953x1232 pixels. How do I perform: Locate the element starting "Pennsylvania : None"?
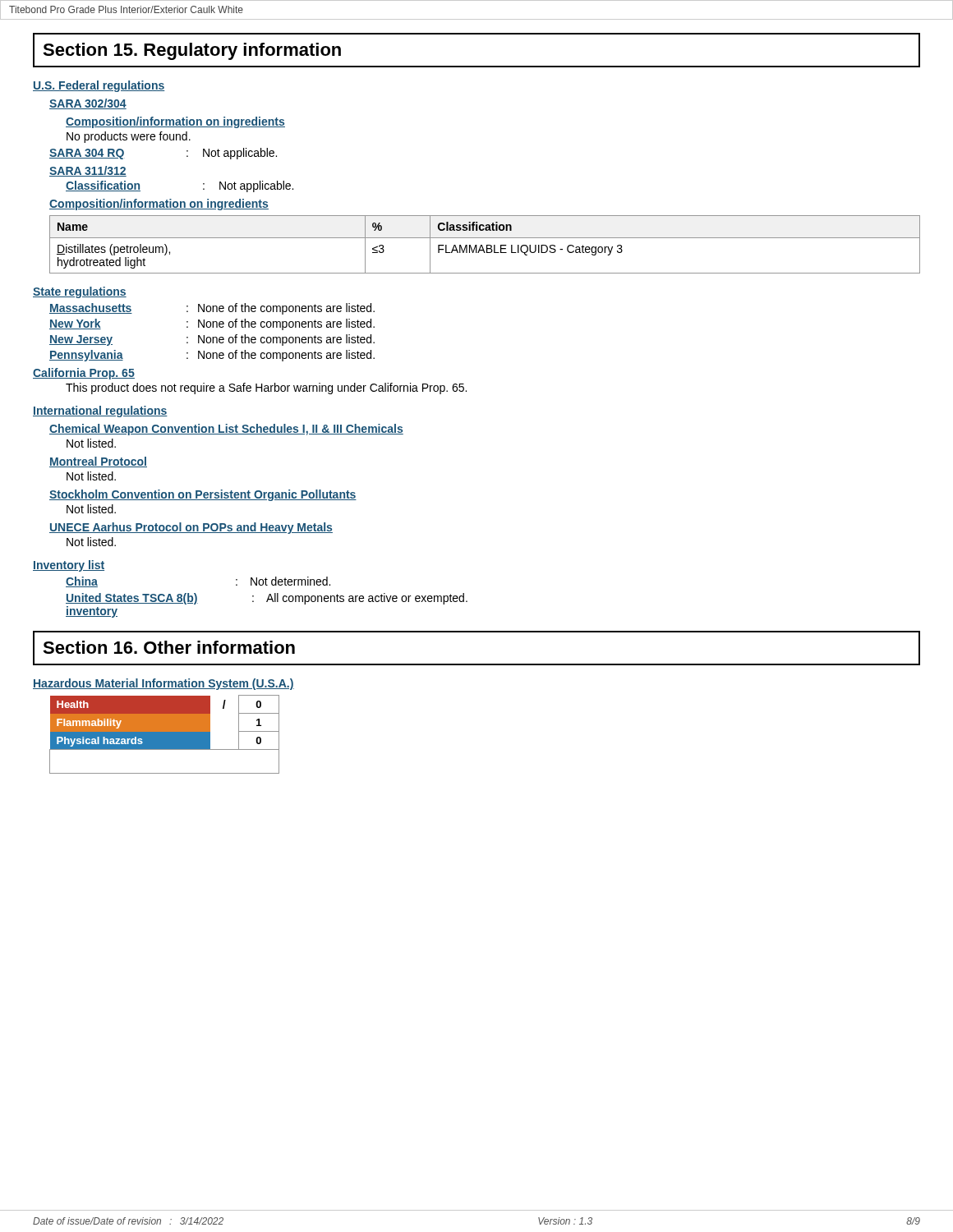[x=212, y=355]
